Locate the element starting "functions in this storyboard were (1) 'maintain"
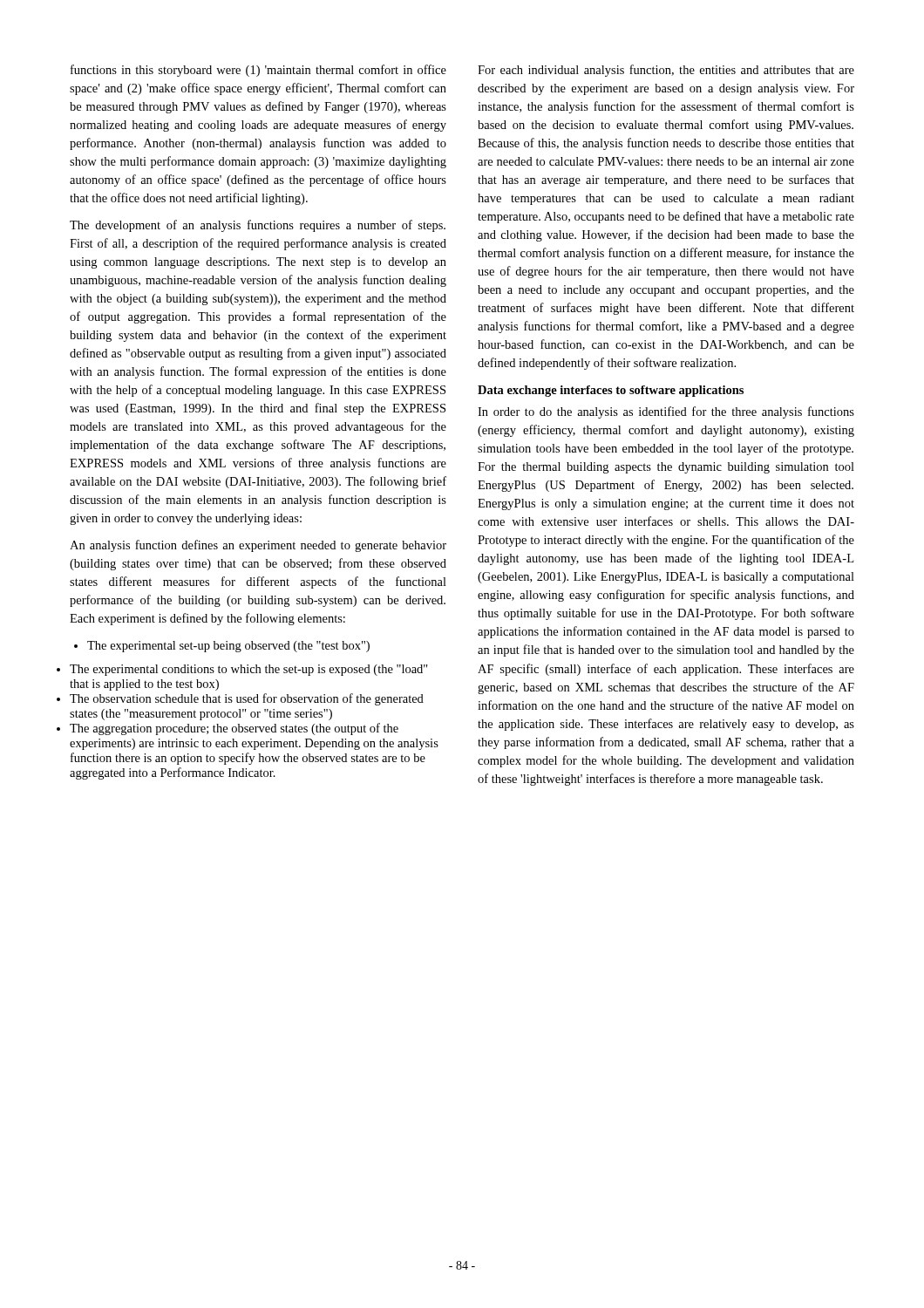 pos(258,134)
